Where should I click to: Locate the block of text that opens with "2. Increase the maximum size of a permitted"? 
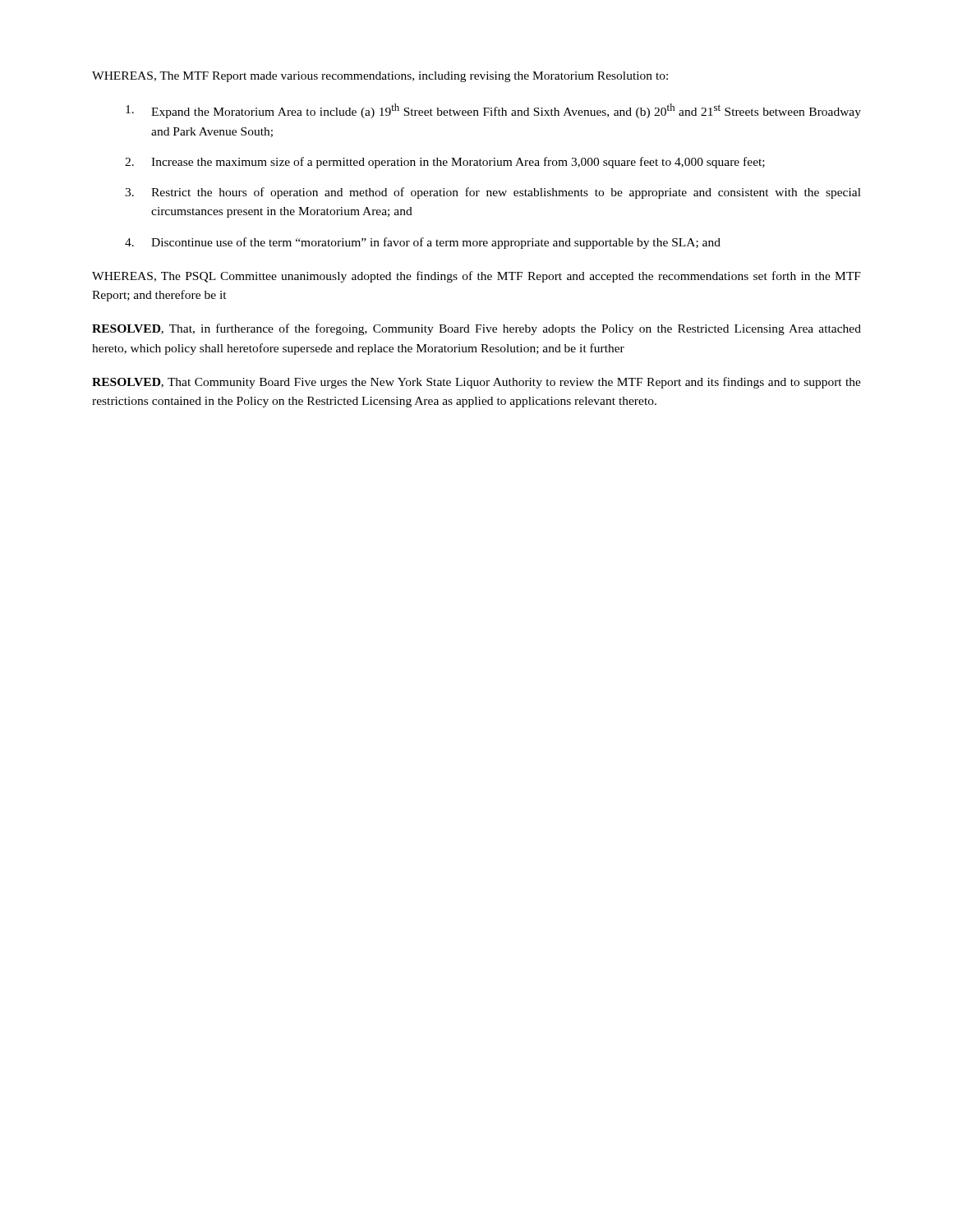point(493,161)
